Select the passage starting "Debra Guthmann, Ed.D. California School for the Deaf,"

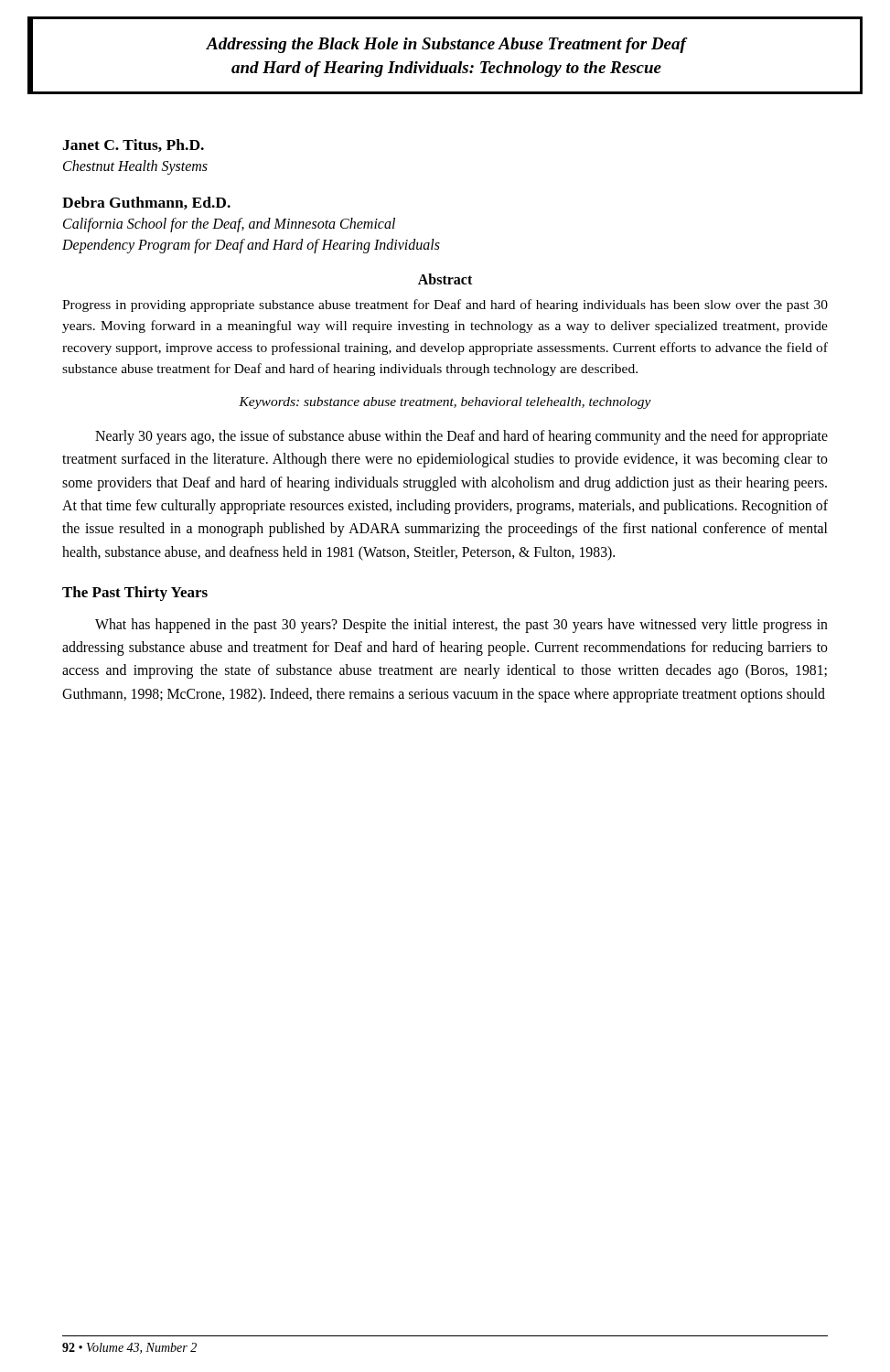click(x=146, y=203)
